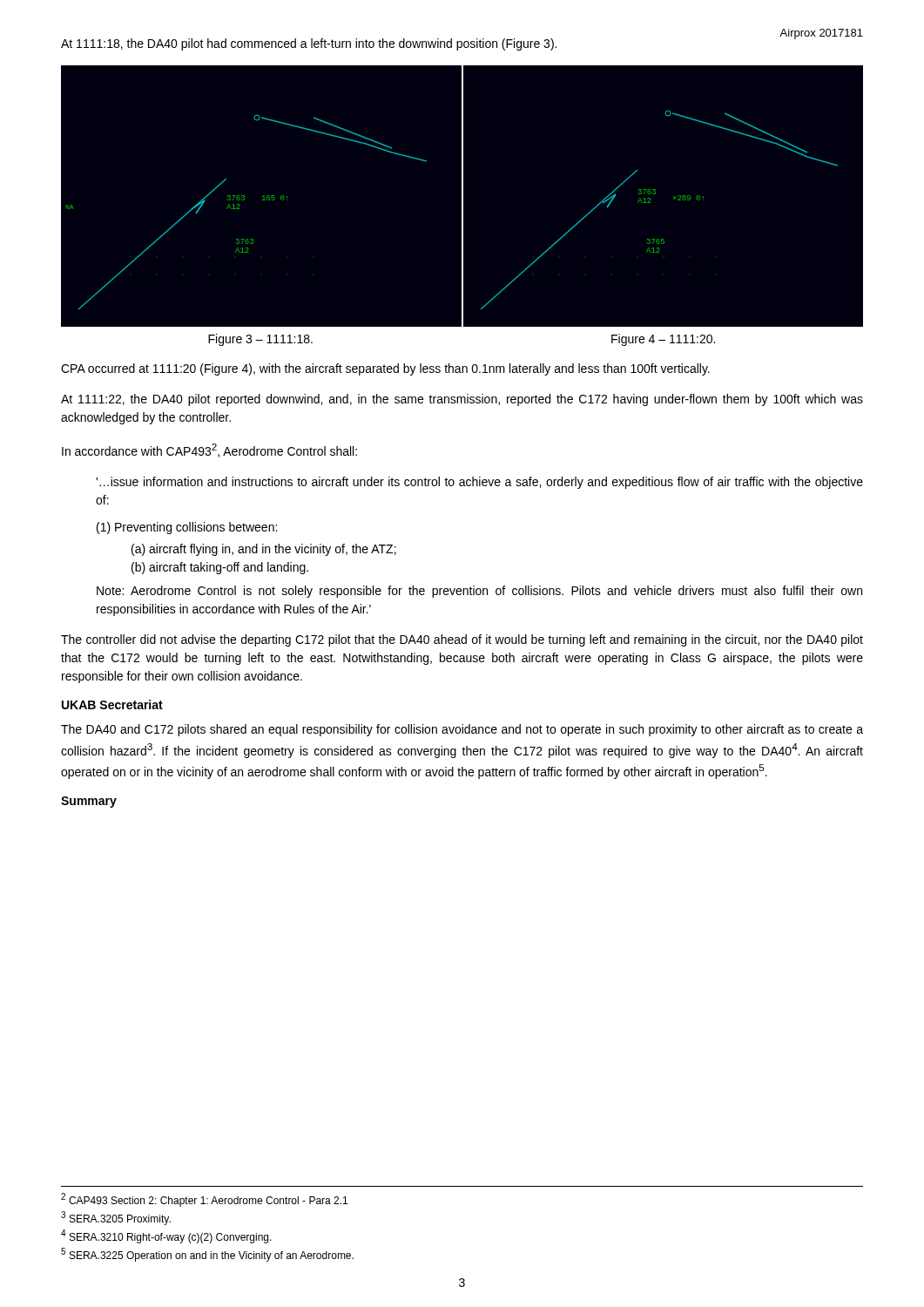
Task: Locate the section header that reads "UKAB Secretariat"
Action: [112, 705]
